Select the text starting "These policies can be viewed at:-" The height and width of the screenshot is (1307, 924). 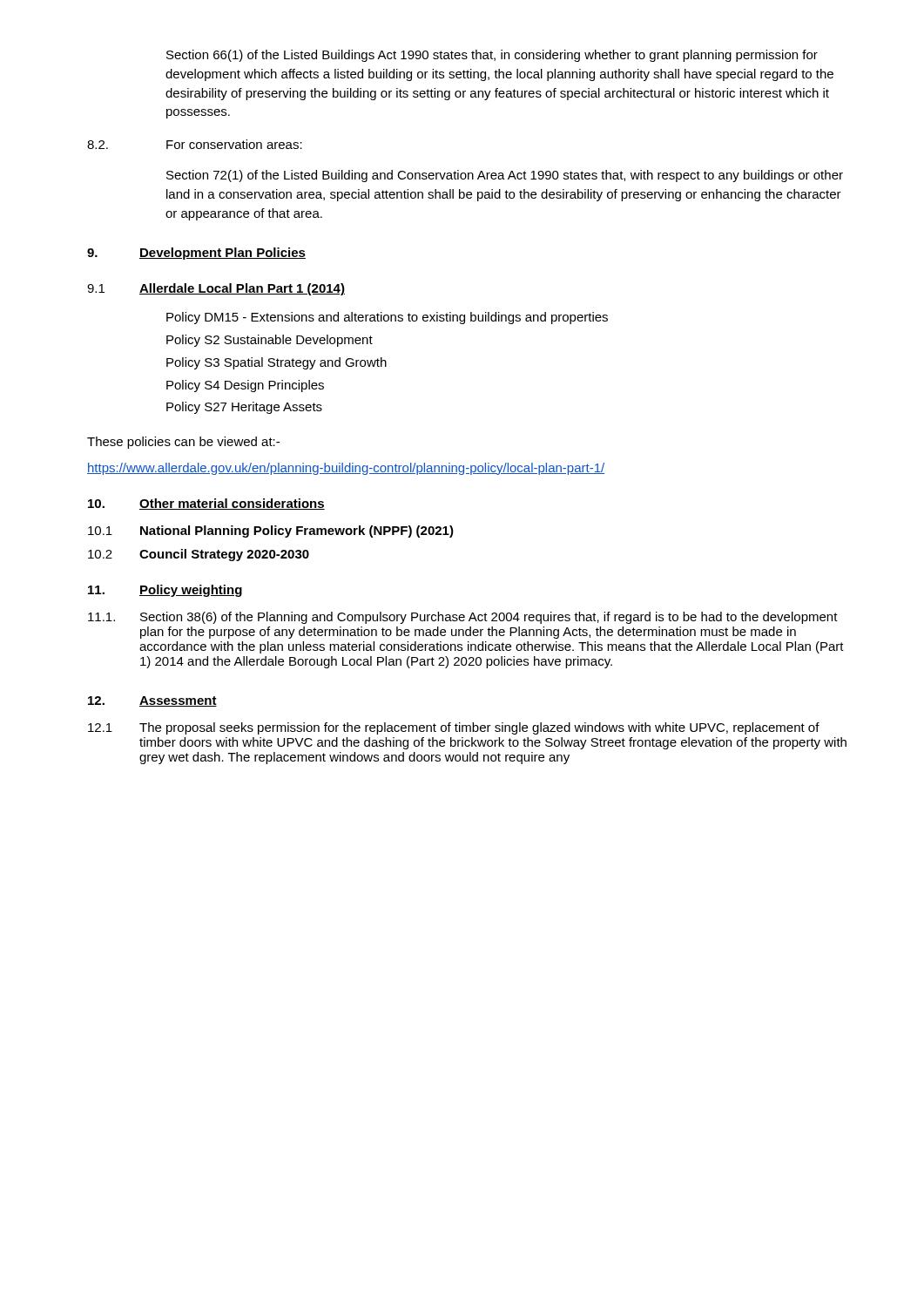pos(183,443)
